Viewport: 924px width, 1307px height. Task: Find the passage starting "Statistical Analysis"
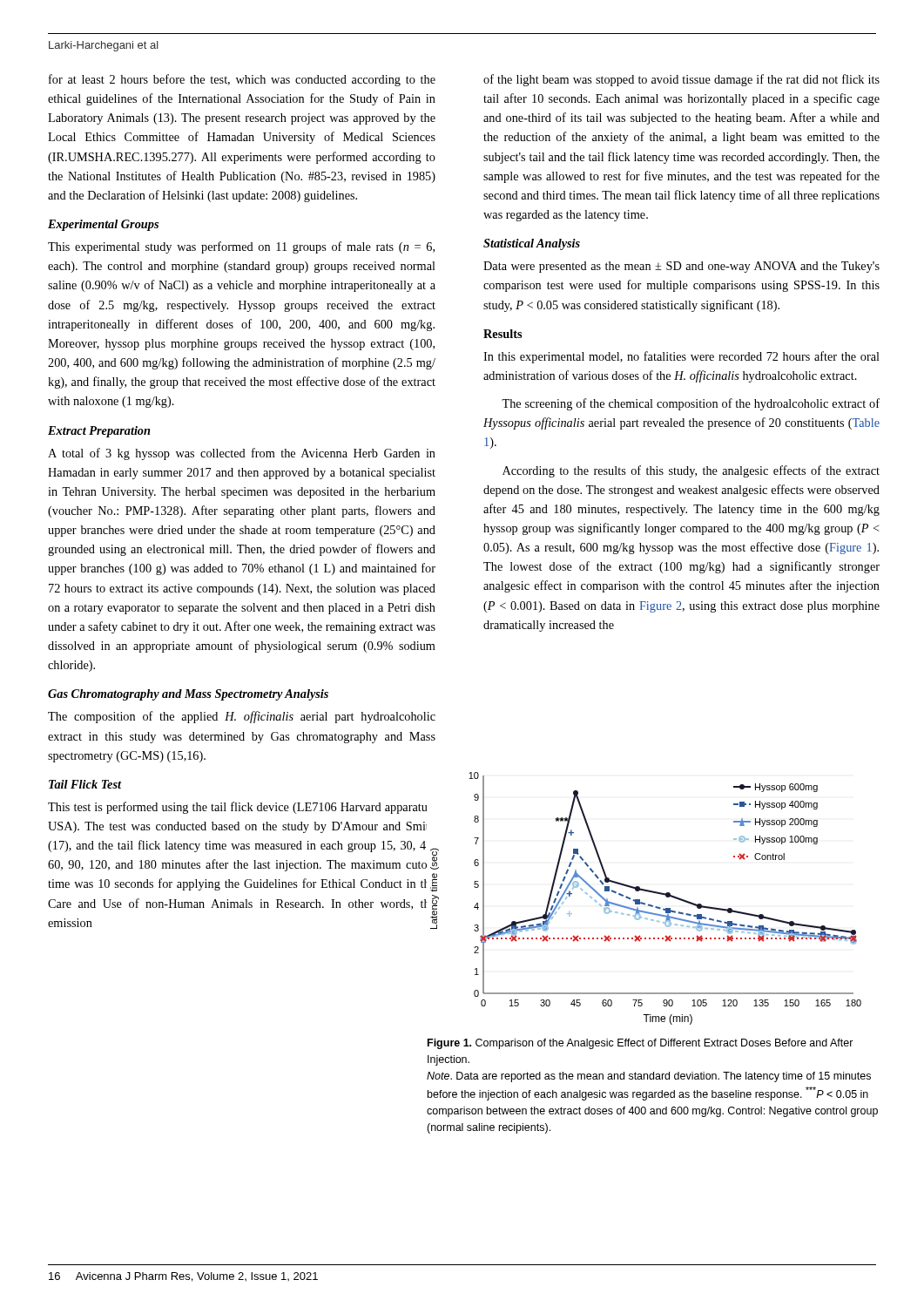coord(532,243)
